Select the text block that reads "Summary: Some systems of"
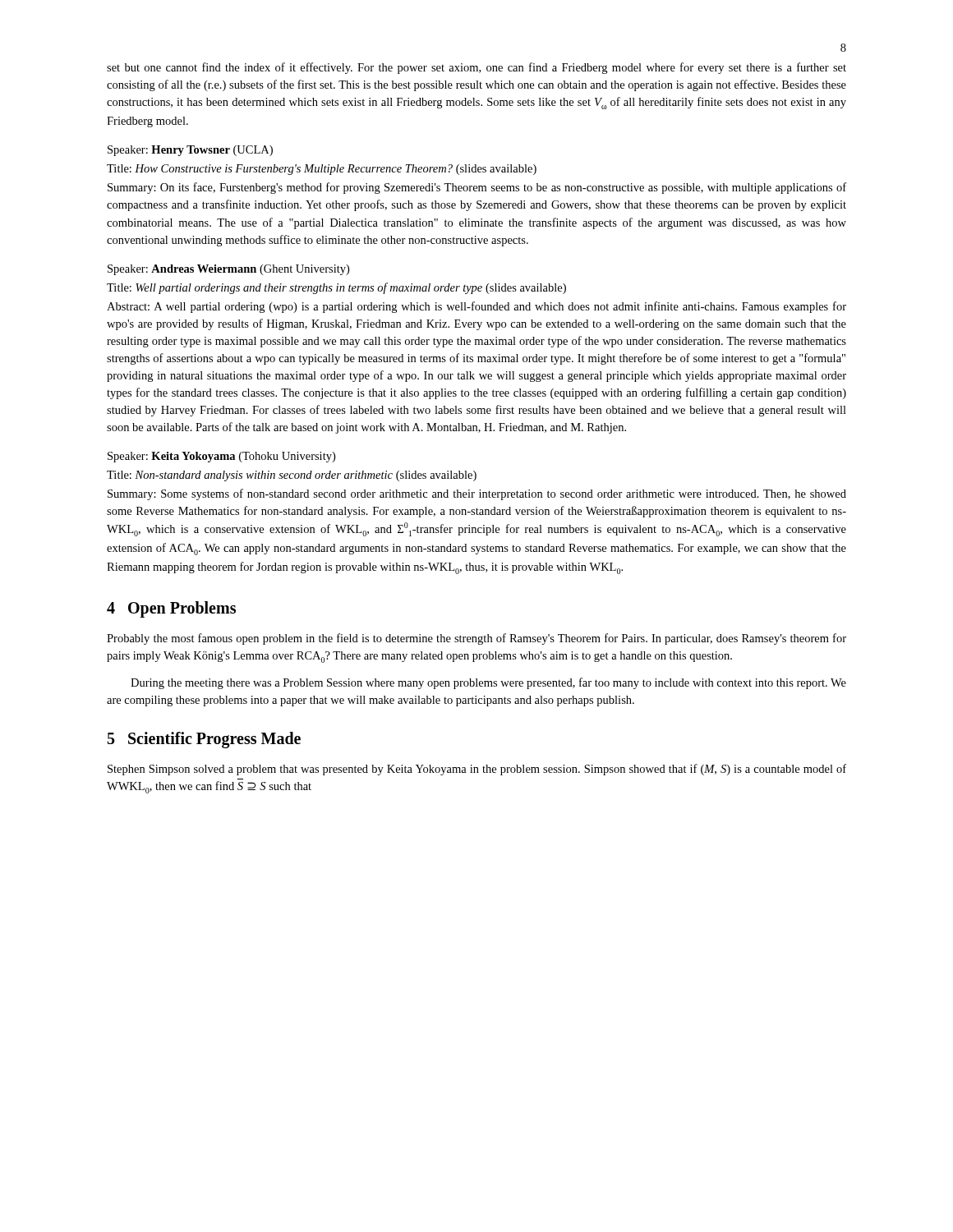 (x=476, y=532)
